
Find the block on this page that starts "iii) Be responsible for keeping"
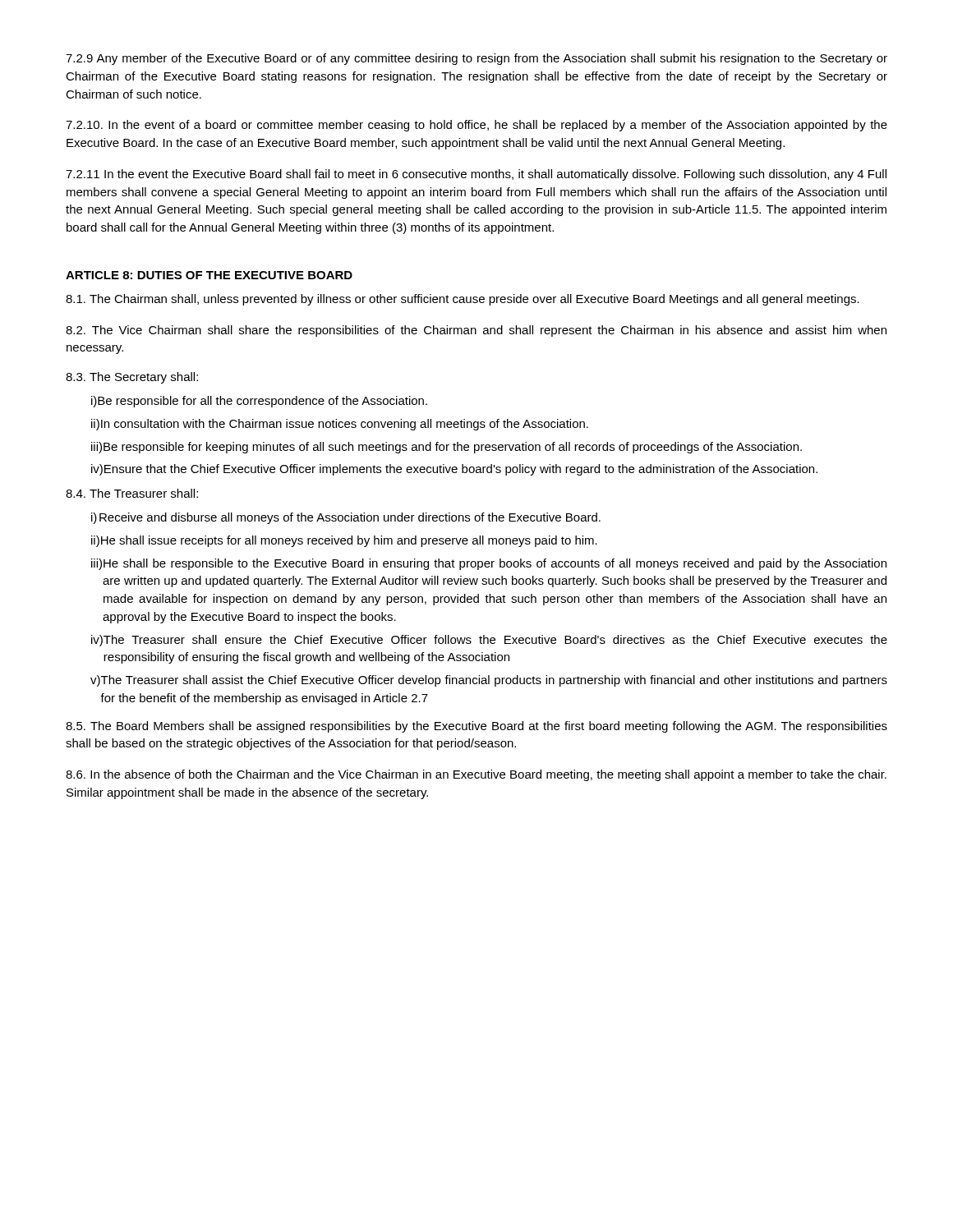click(476, 446)
